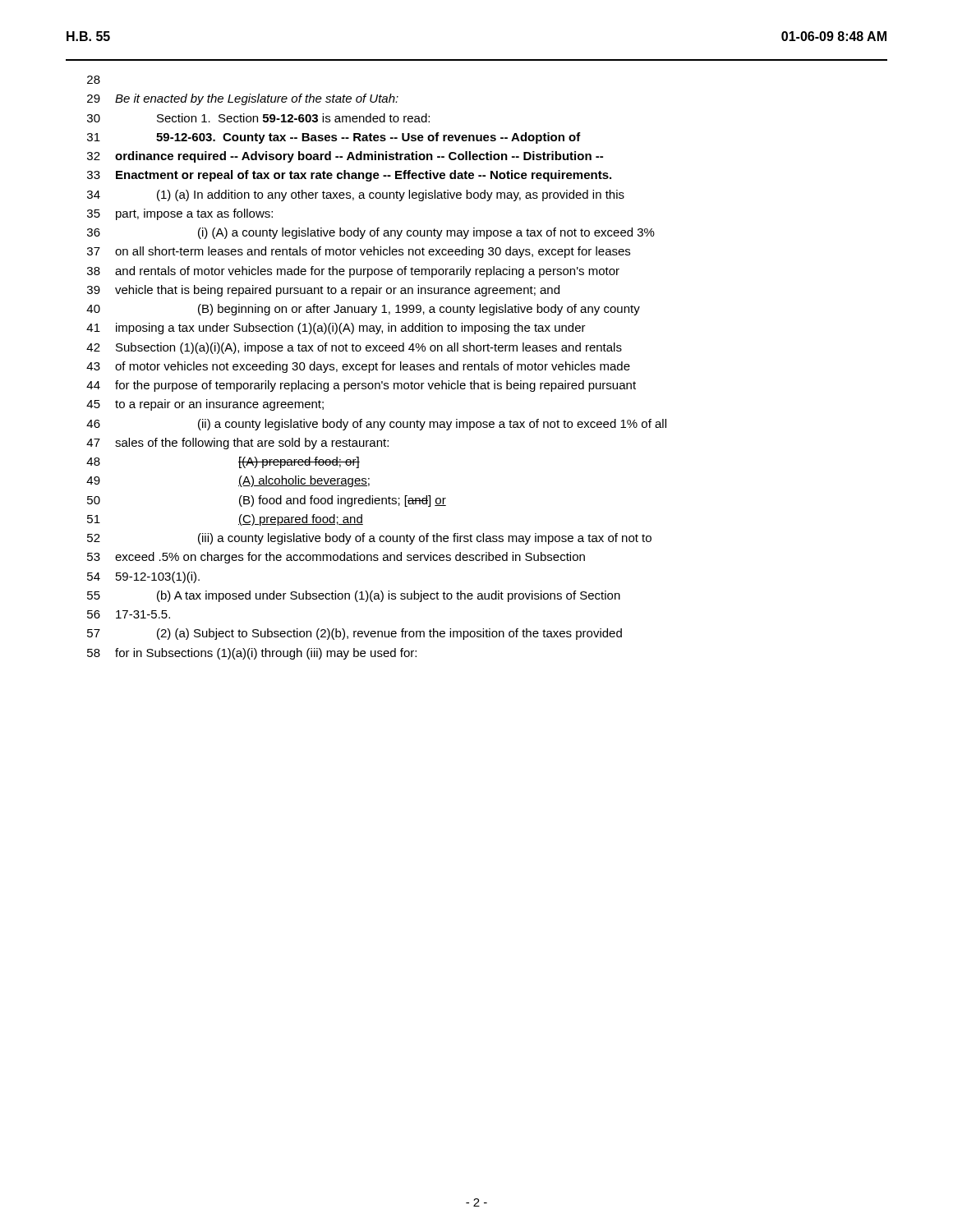
Task: Point to the block beginning "34 (1) (a) In addition"
Action: [476, 194]
